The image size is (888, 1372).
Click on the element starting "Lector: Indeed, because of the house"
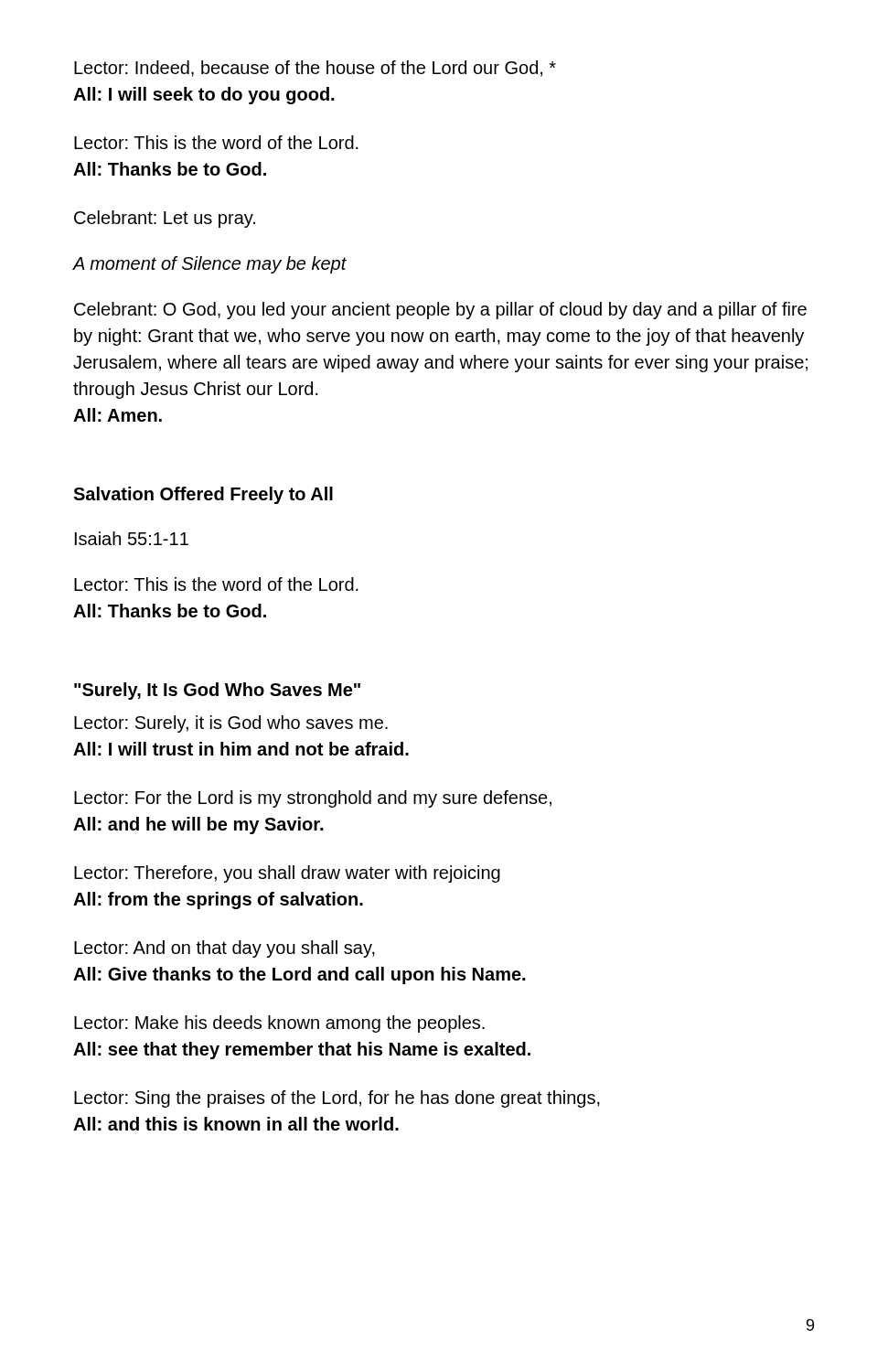point(444,81)
